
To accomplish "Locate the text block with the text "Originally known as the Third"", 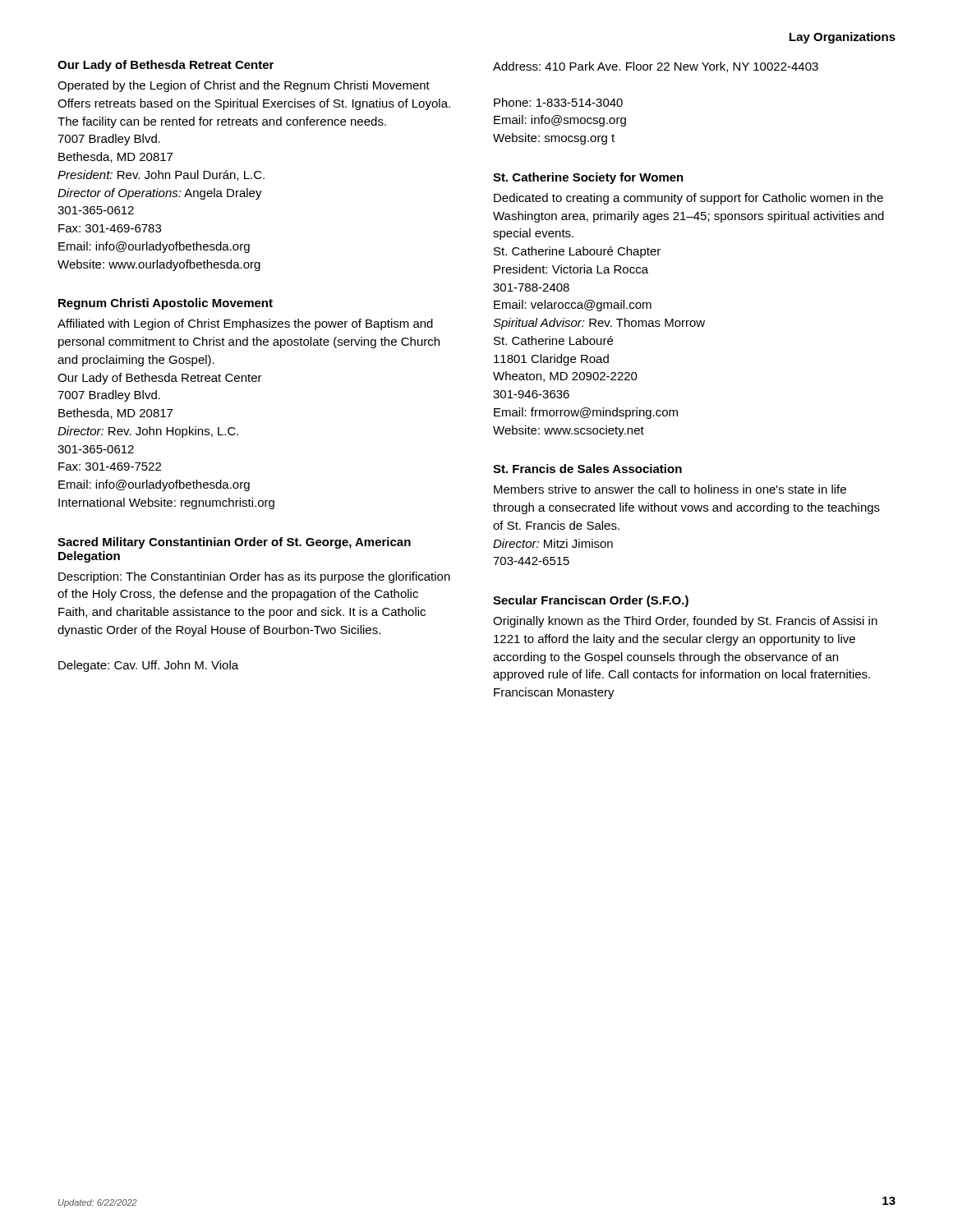I will click(x=685, y=656).
